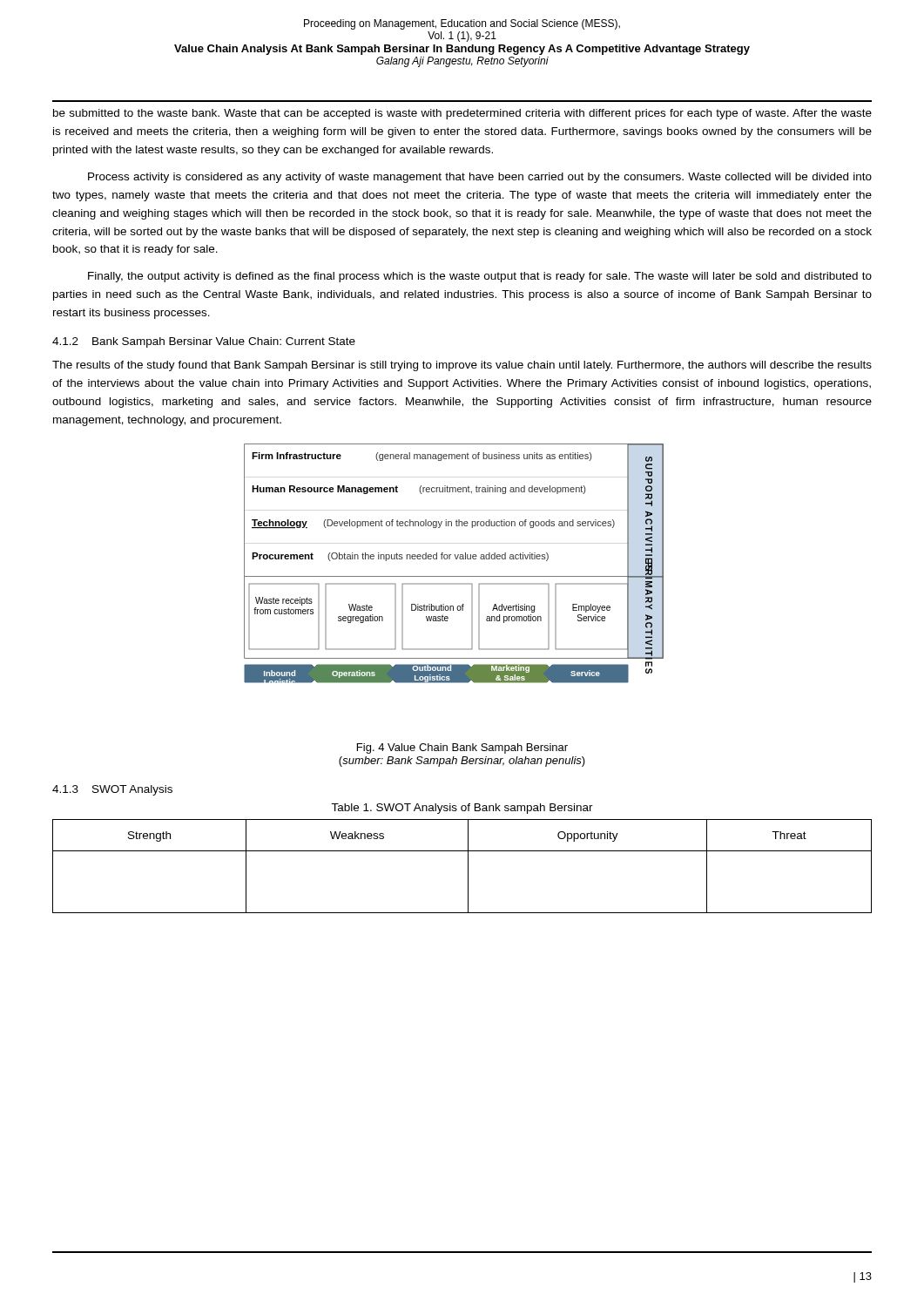Click on the element starting "be submitted to"
The width and height of the screenshot is (924, 1307).
[462, 132]
